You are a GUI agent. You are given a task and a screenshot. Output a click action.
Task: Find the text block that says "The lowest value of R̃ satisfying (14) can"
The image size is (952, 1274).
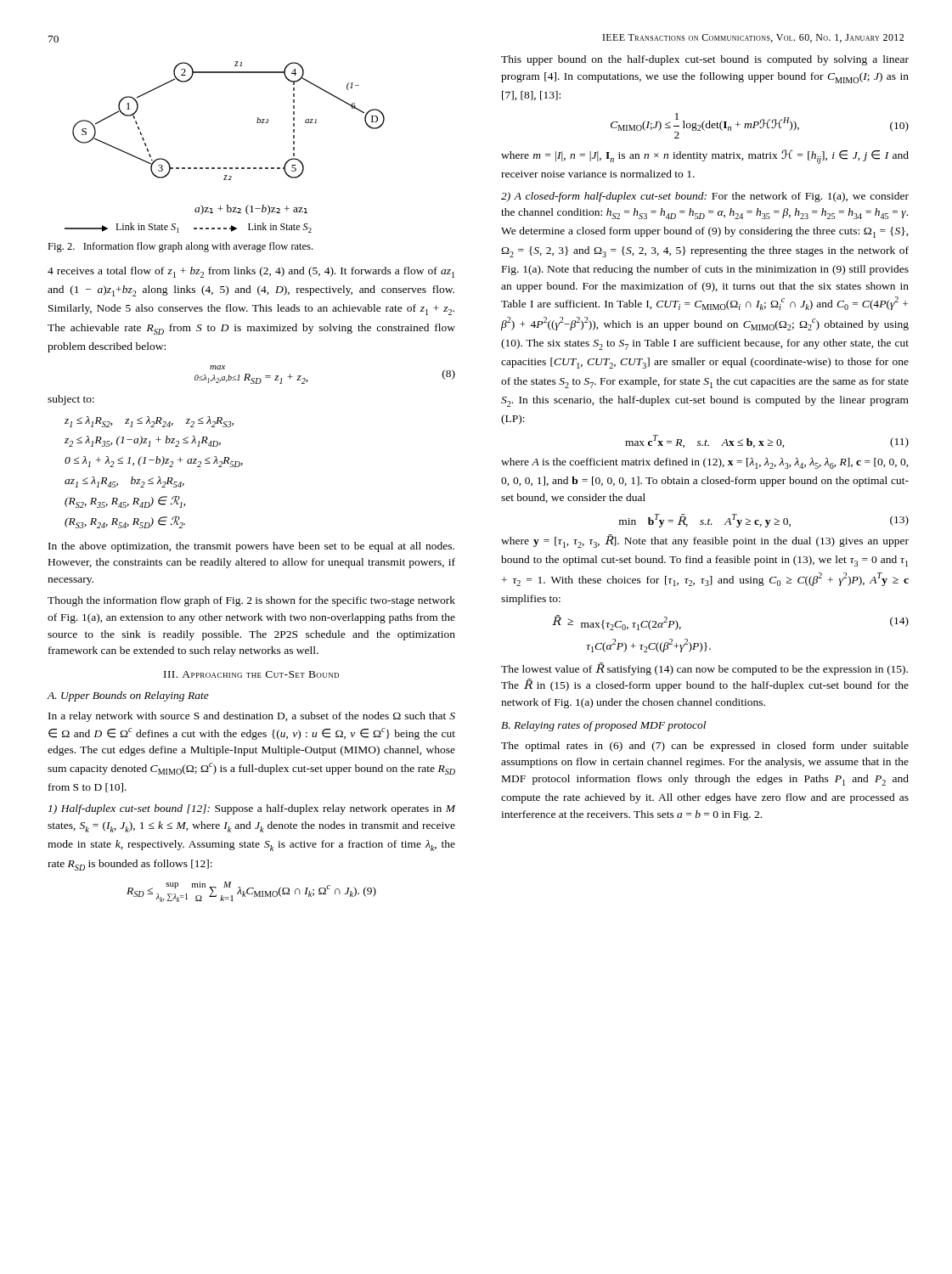point(705,685)
